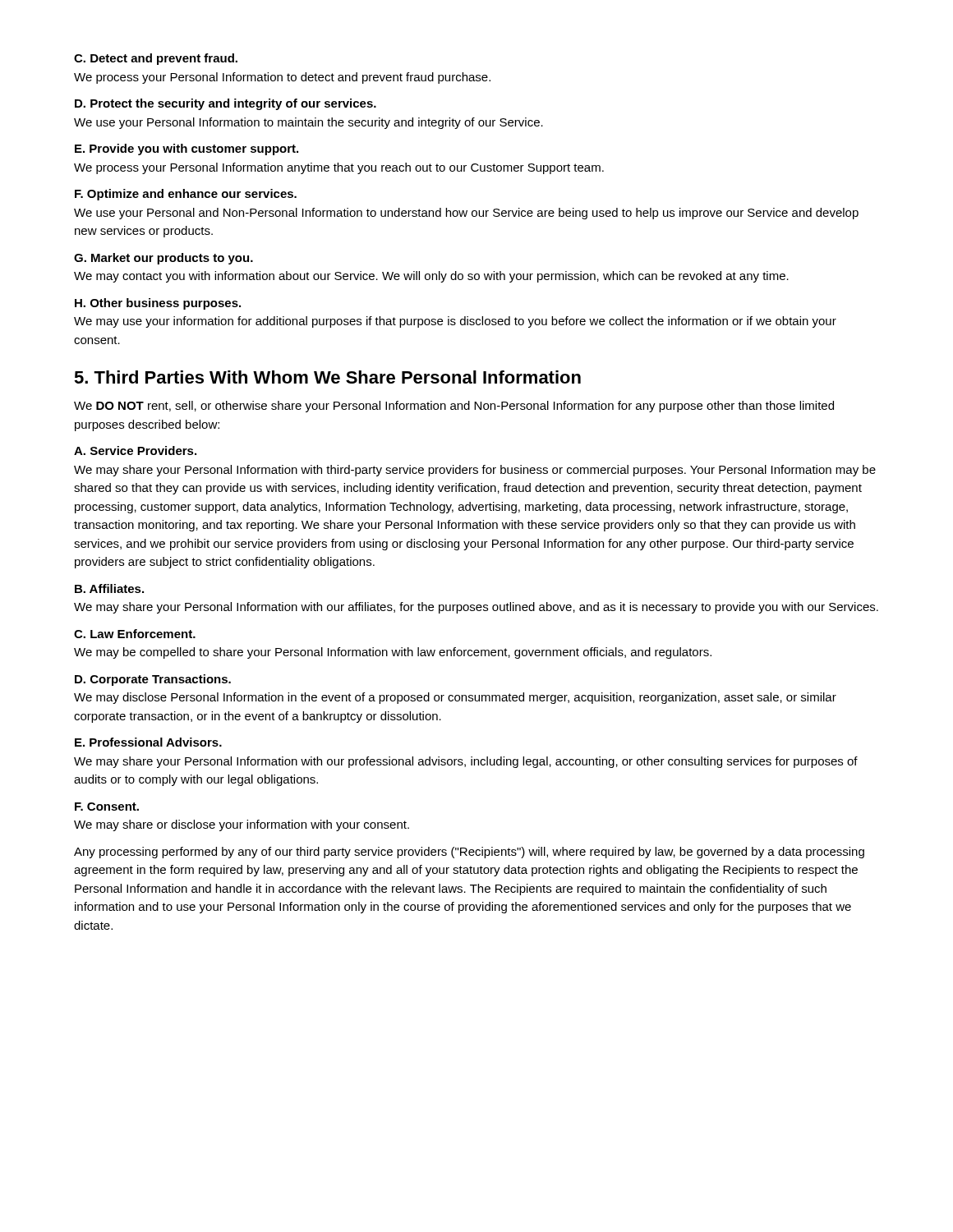Click on the text block that says "We DO NOT rent, sell, or otherwise share"
The image size is (953, 1232).
point(476,415)
